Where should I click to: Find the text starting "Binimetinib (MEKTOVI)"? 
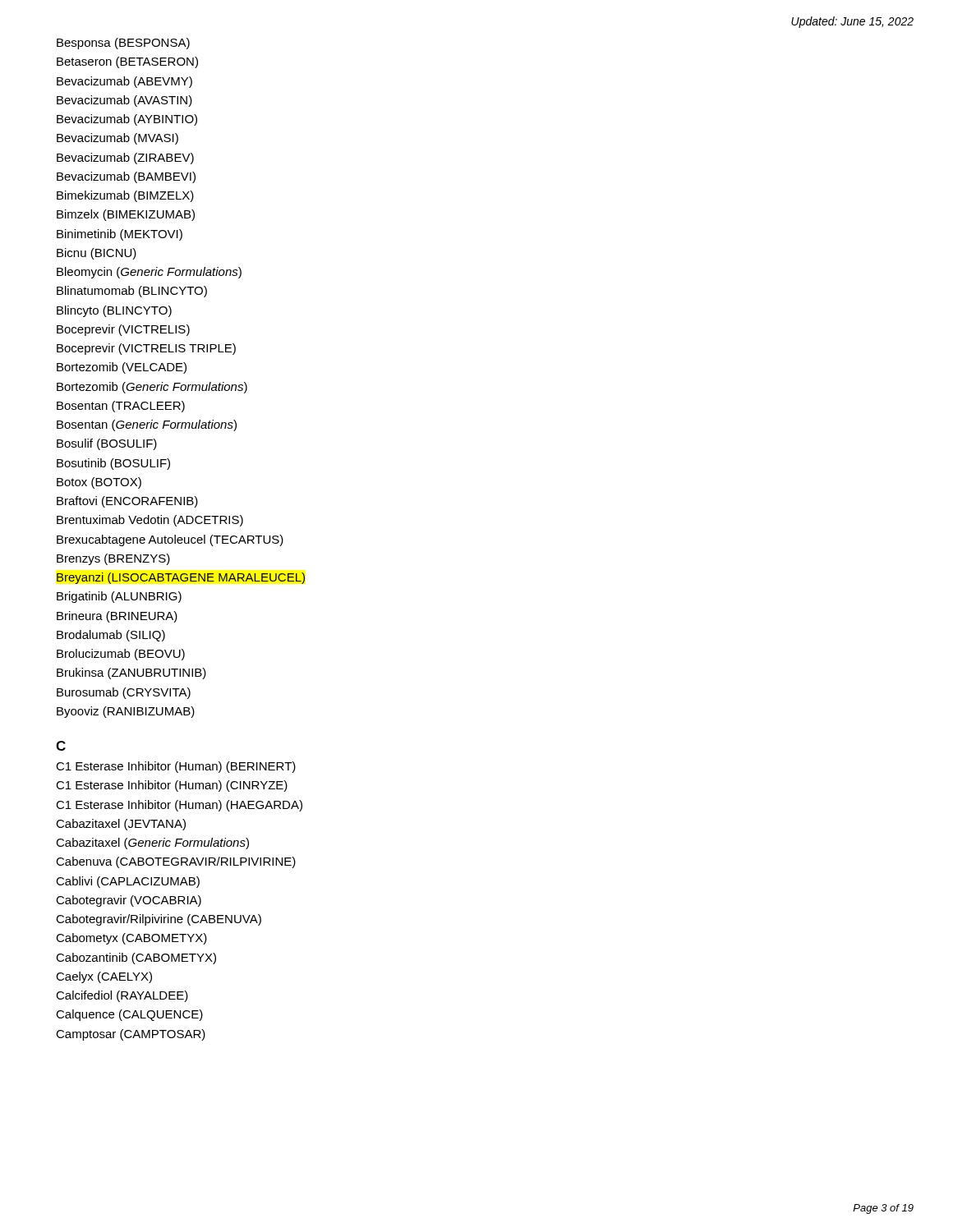pyautogui.click(x=119, y=233)
